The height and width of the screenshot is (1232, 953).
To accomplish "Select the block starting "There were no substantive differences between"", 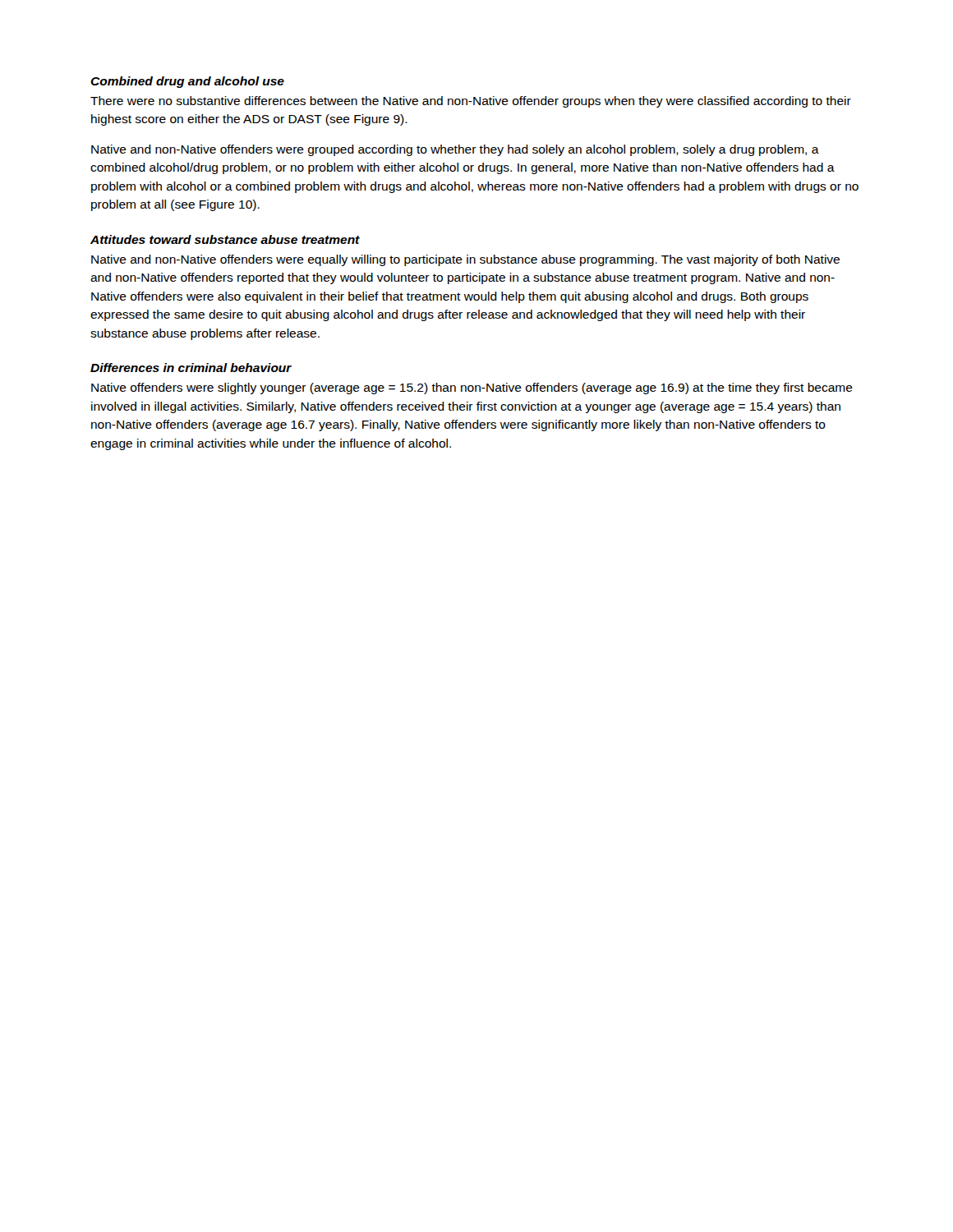I will (471, 110).
